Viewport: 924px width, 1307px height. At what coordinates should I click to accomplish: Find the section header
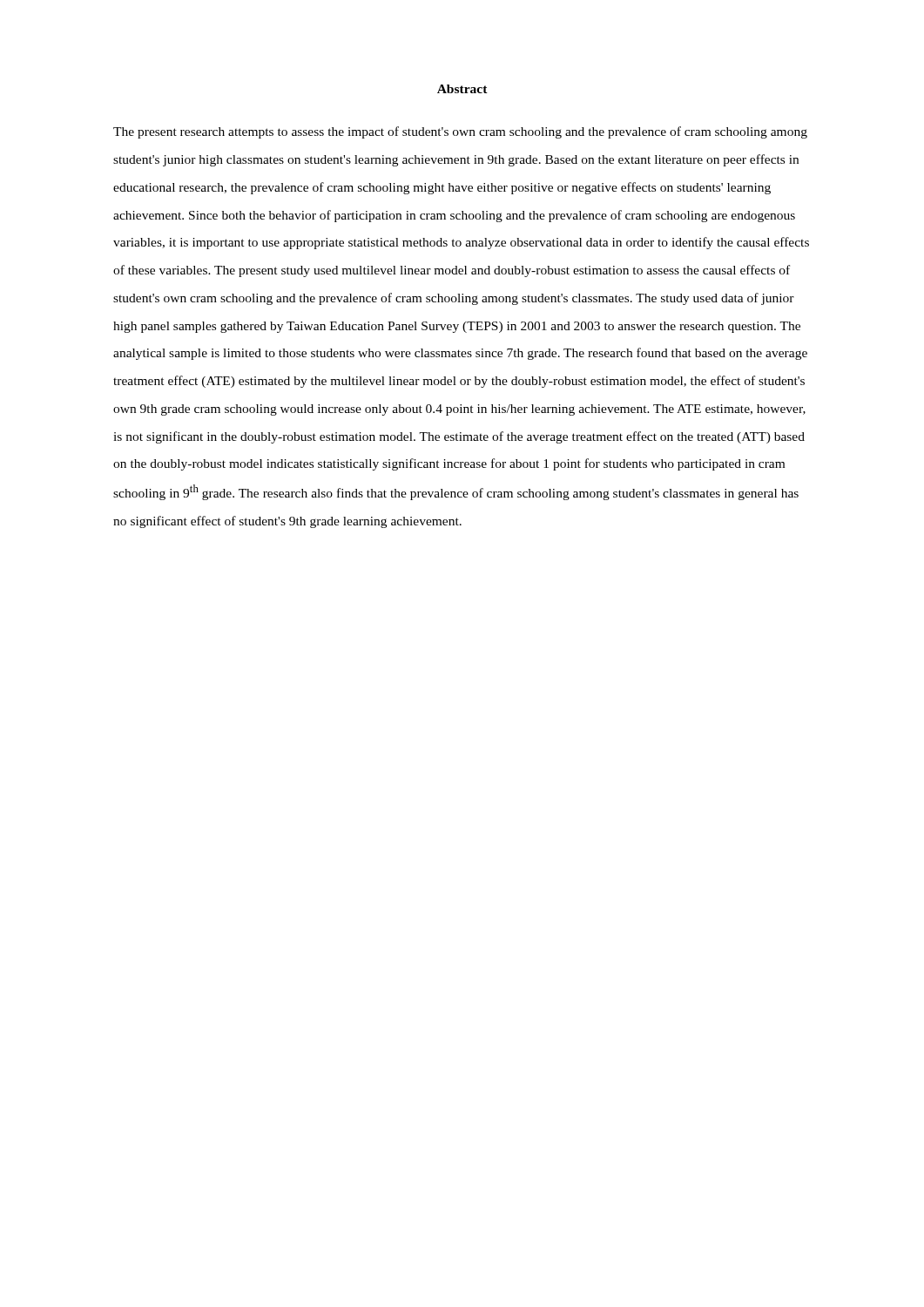[462, 88]
